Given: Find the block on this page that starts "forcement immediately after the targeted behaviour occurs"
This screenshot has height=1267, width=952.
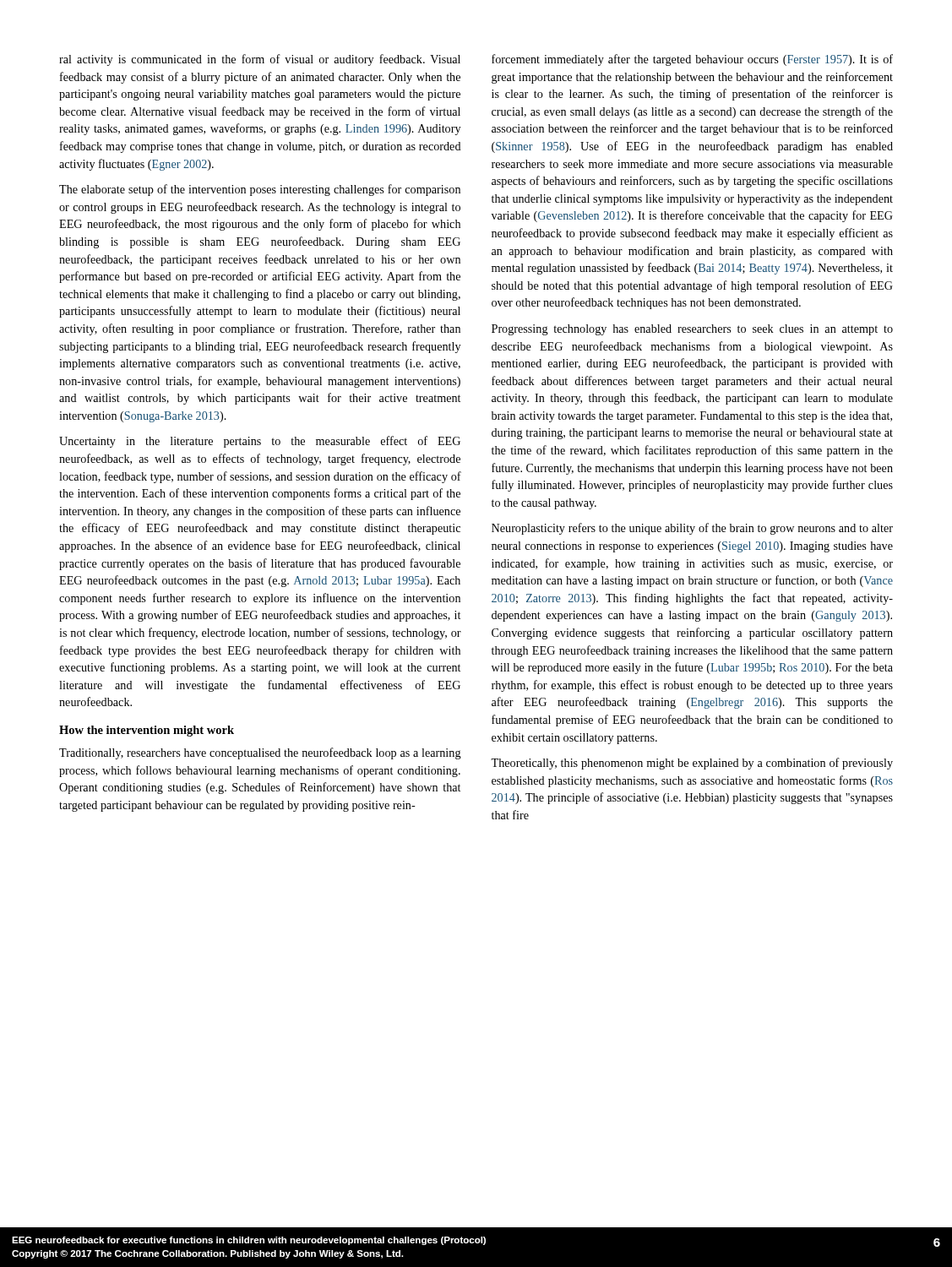Looking at the screenshot, I should 692,437.
